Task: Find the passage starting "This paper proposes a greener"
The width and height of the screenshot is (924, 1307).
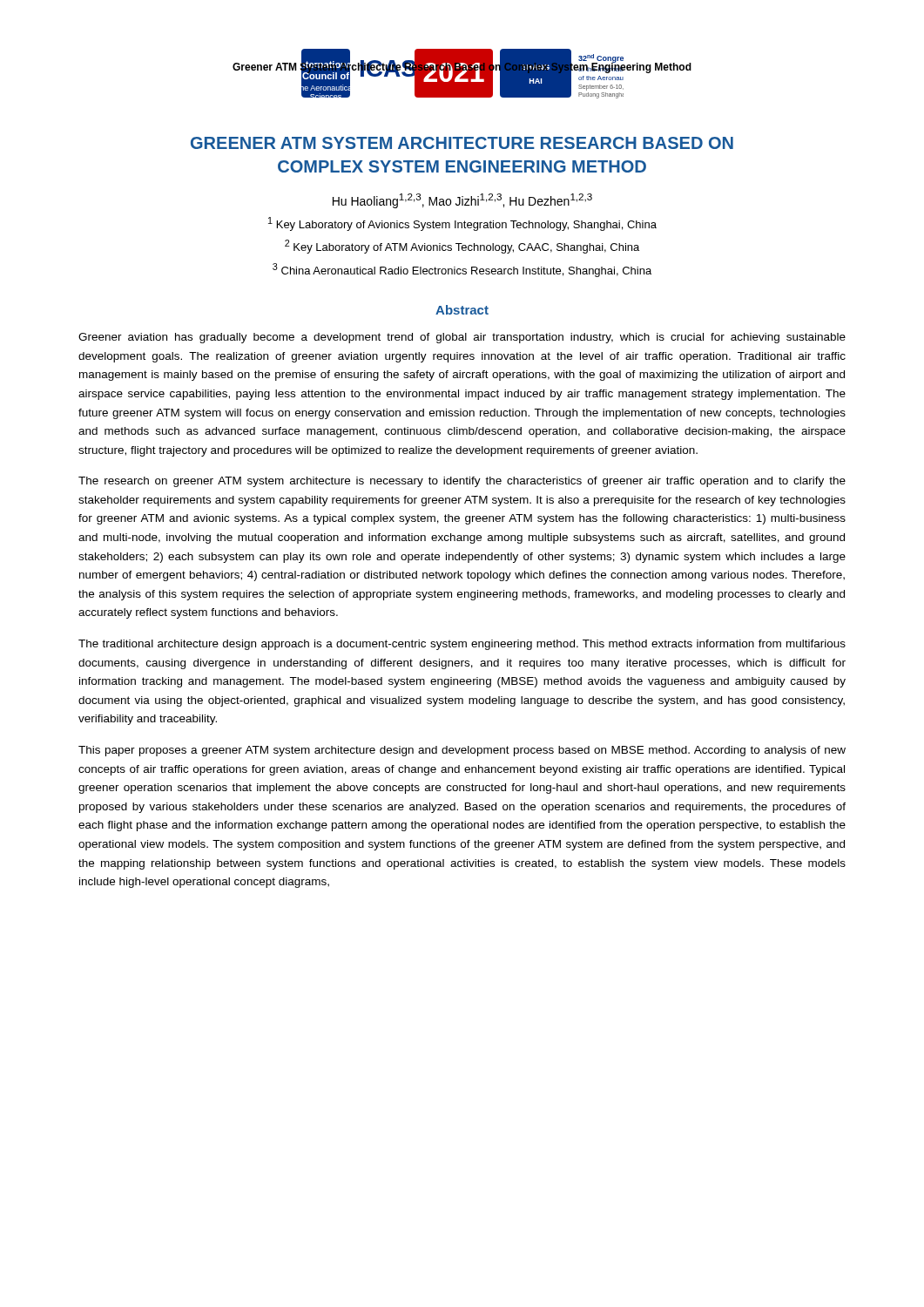Action: [x=462, y=816]
